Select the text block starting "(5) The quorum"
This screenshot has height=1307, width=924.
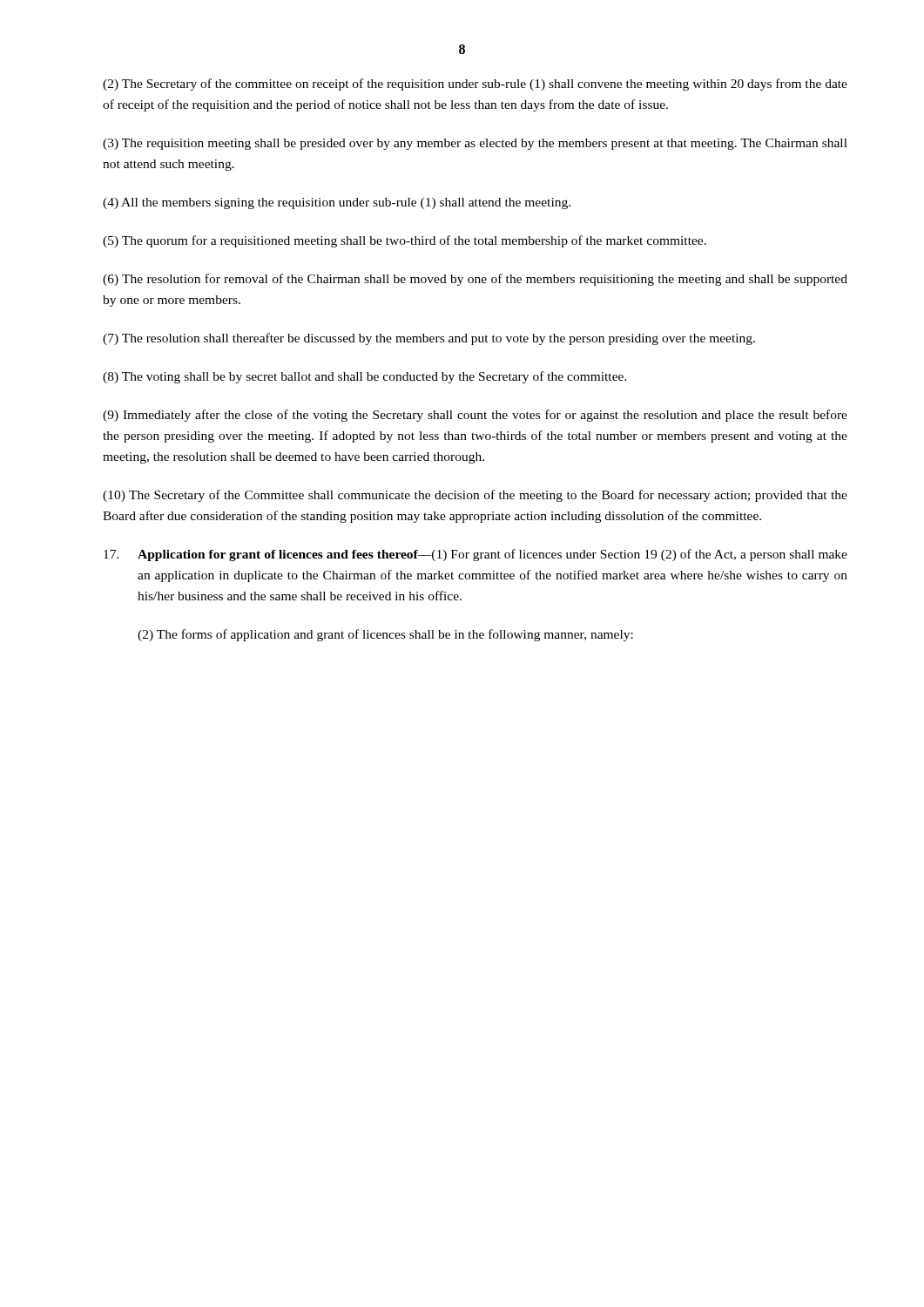(405, 240)
